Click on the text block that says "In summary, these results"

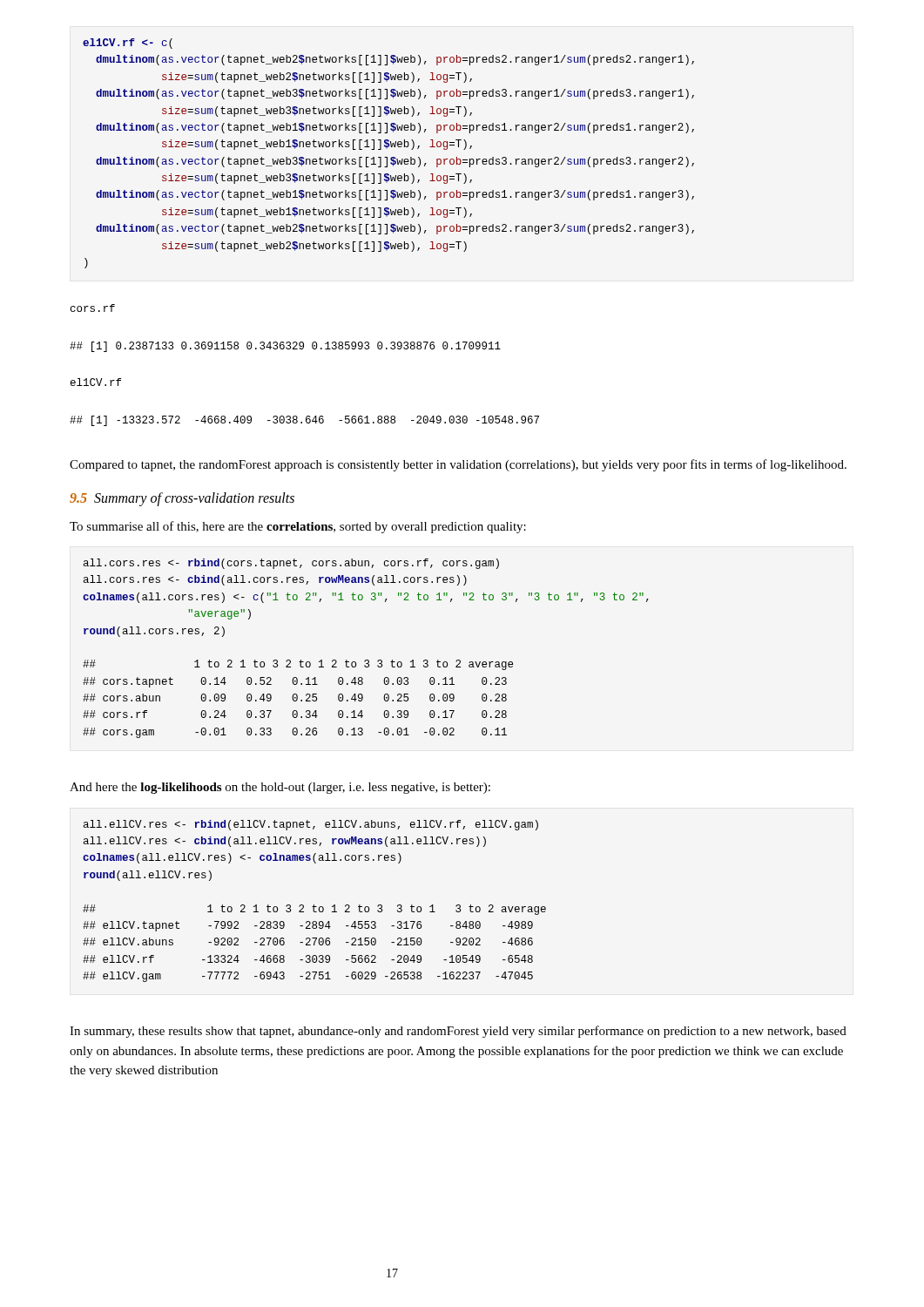(x=462, y=1051)
